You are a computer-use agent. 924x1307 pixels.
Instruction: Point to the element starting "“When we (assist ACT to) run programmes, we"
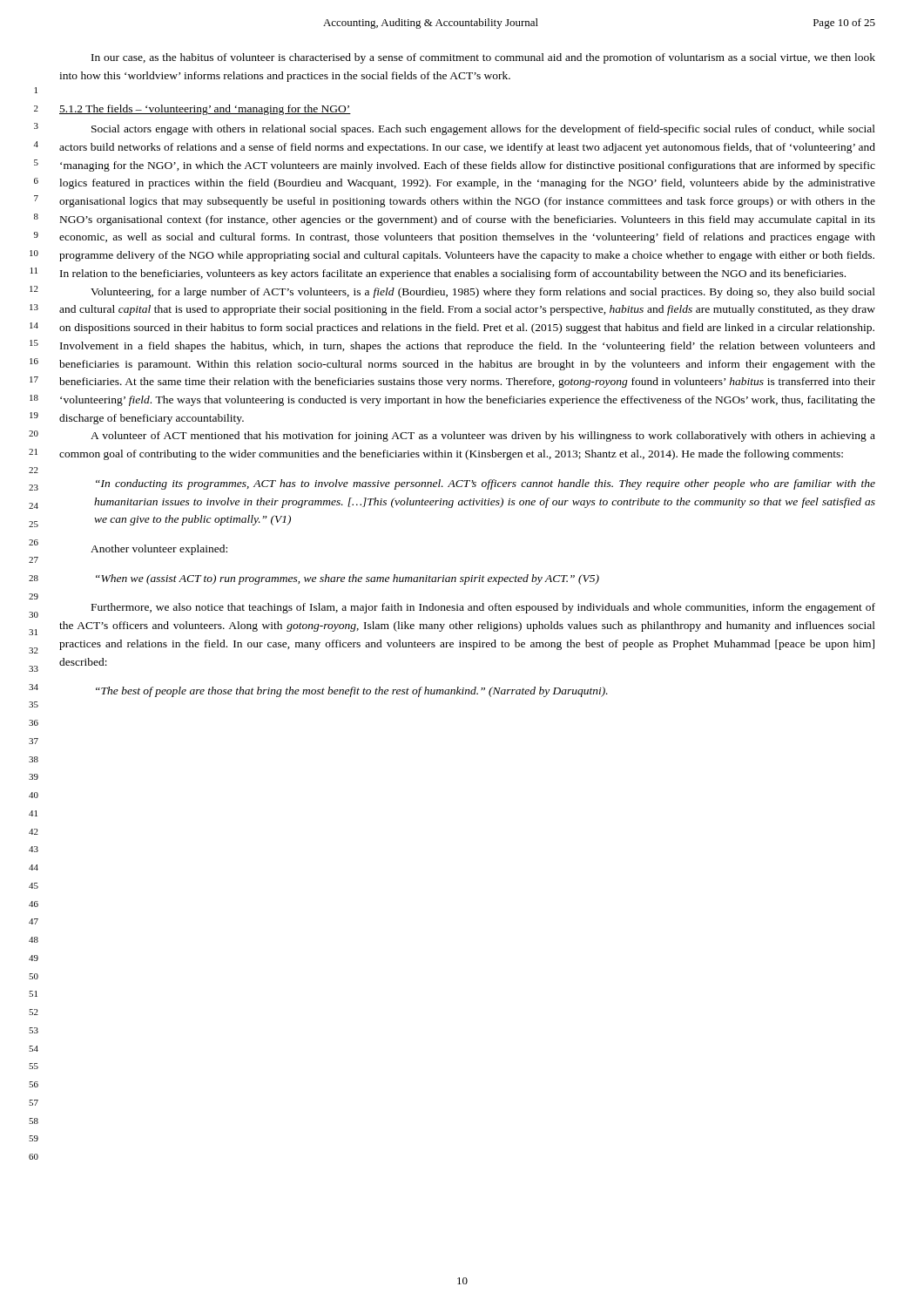[347, 578]
